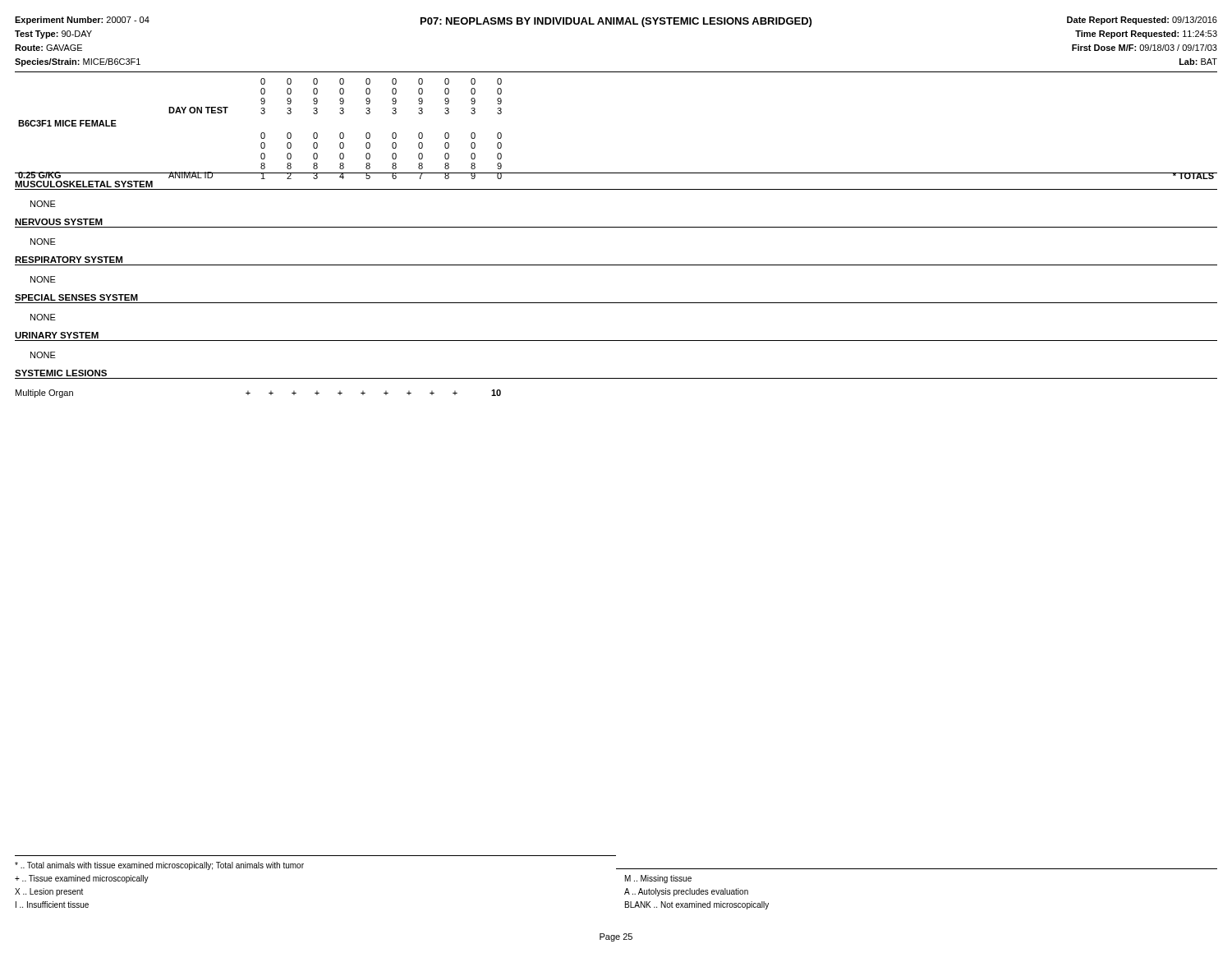This screenshot has height=953, width=1232.
Task: Locate the section header with the text "NERVOUS SYSTEM"
Action: point(59,222)
